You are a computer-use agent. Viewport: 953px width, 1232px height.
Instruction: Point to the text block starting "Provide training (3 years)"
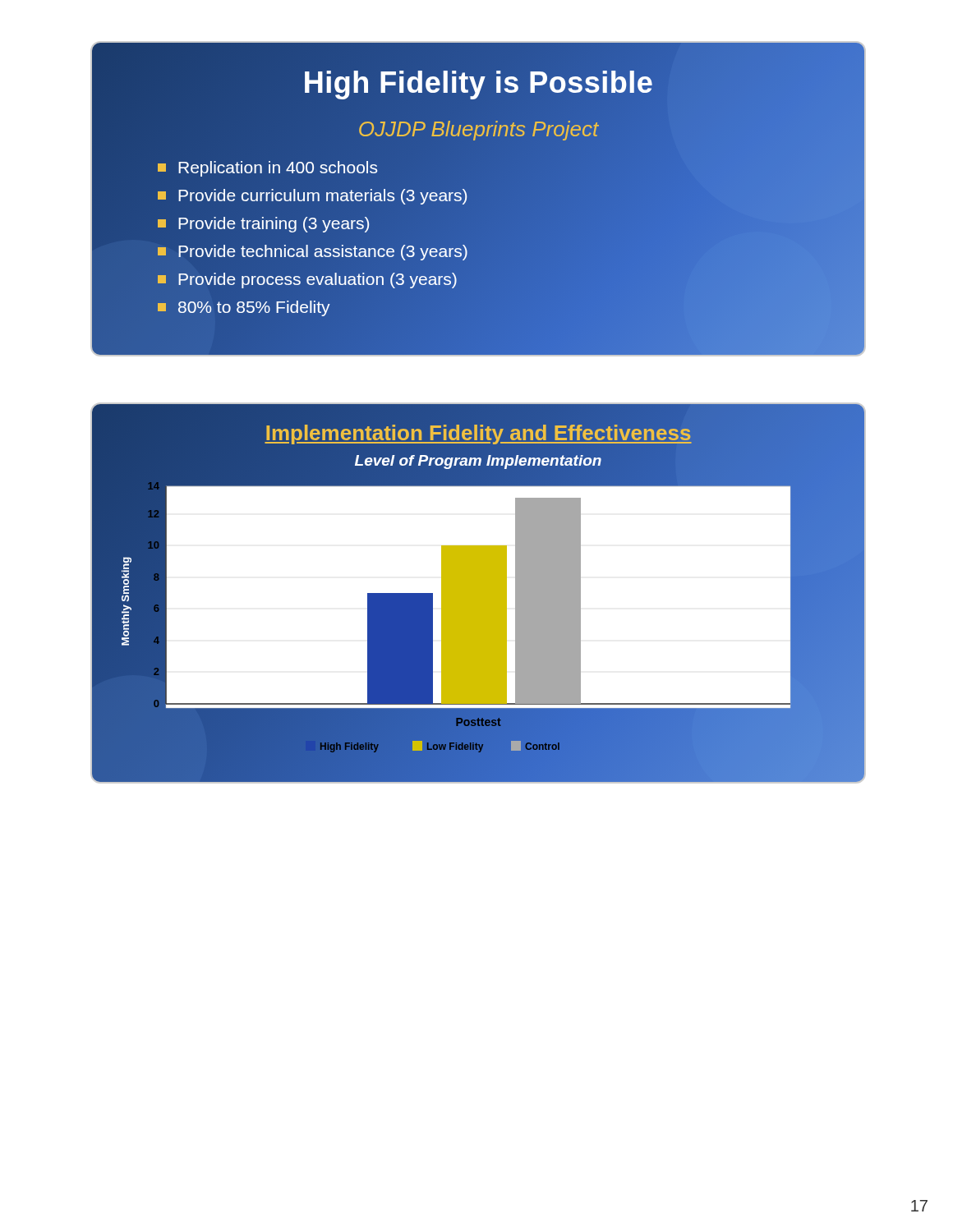click(264, 223)
